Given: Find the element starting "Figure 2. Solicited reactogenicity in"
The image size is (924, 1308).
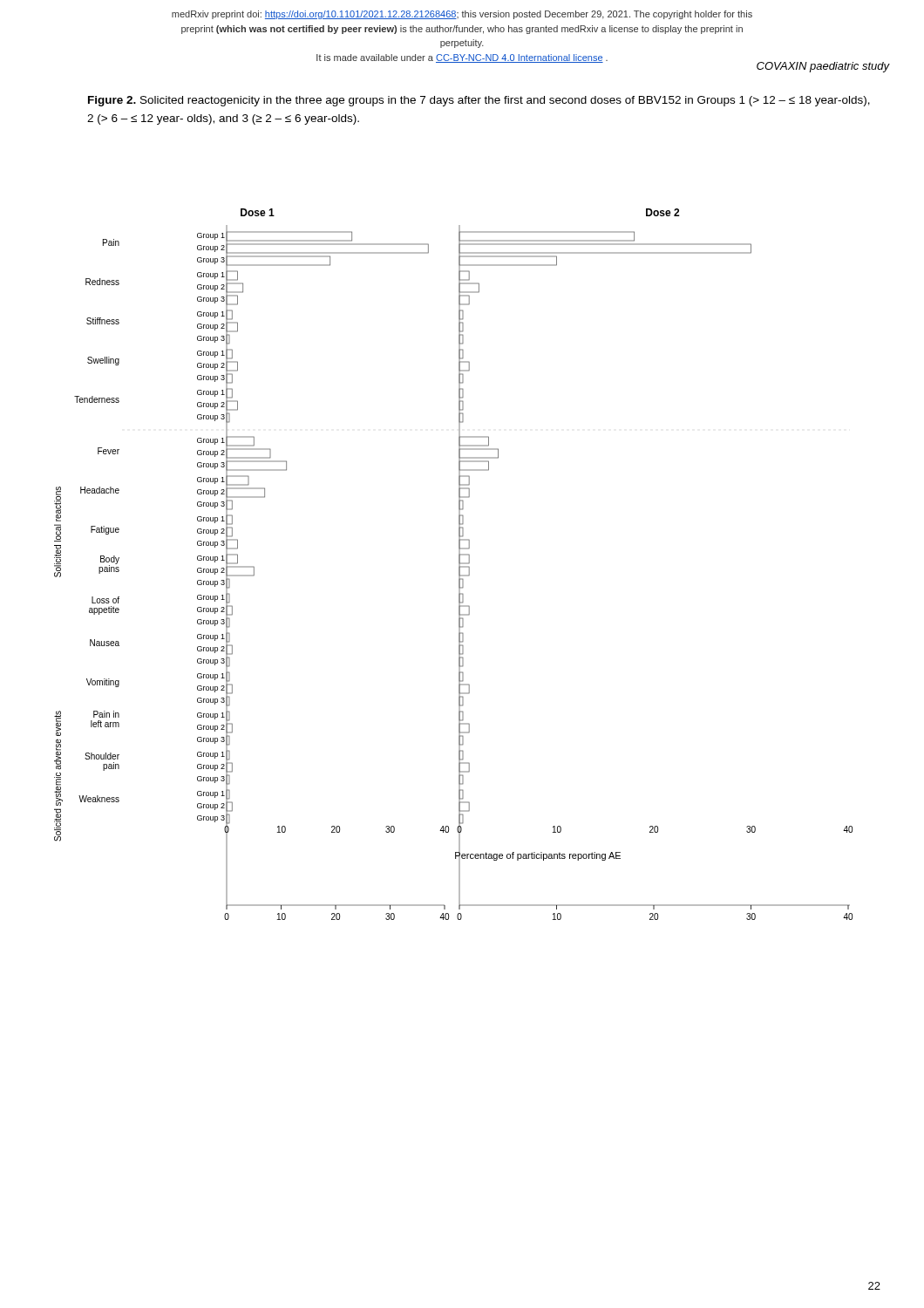Looking at the screenshot, I should pyautogui.click(x=479, y=109).
